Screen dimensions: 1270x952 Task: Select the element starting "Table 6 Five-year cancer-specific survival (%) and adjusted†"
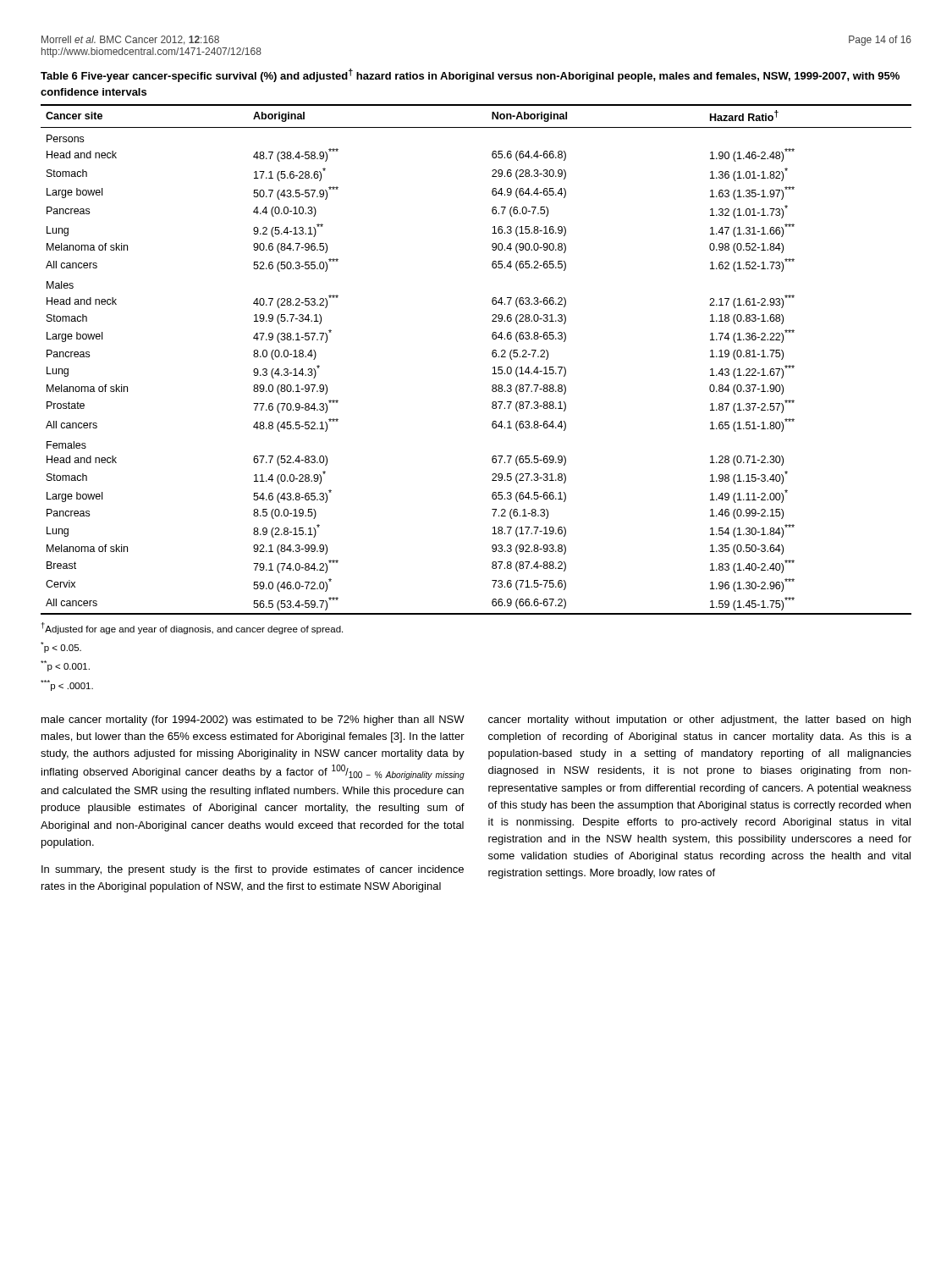470,82
